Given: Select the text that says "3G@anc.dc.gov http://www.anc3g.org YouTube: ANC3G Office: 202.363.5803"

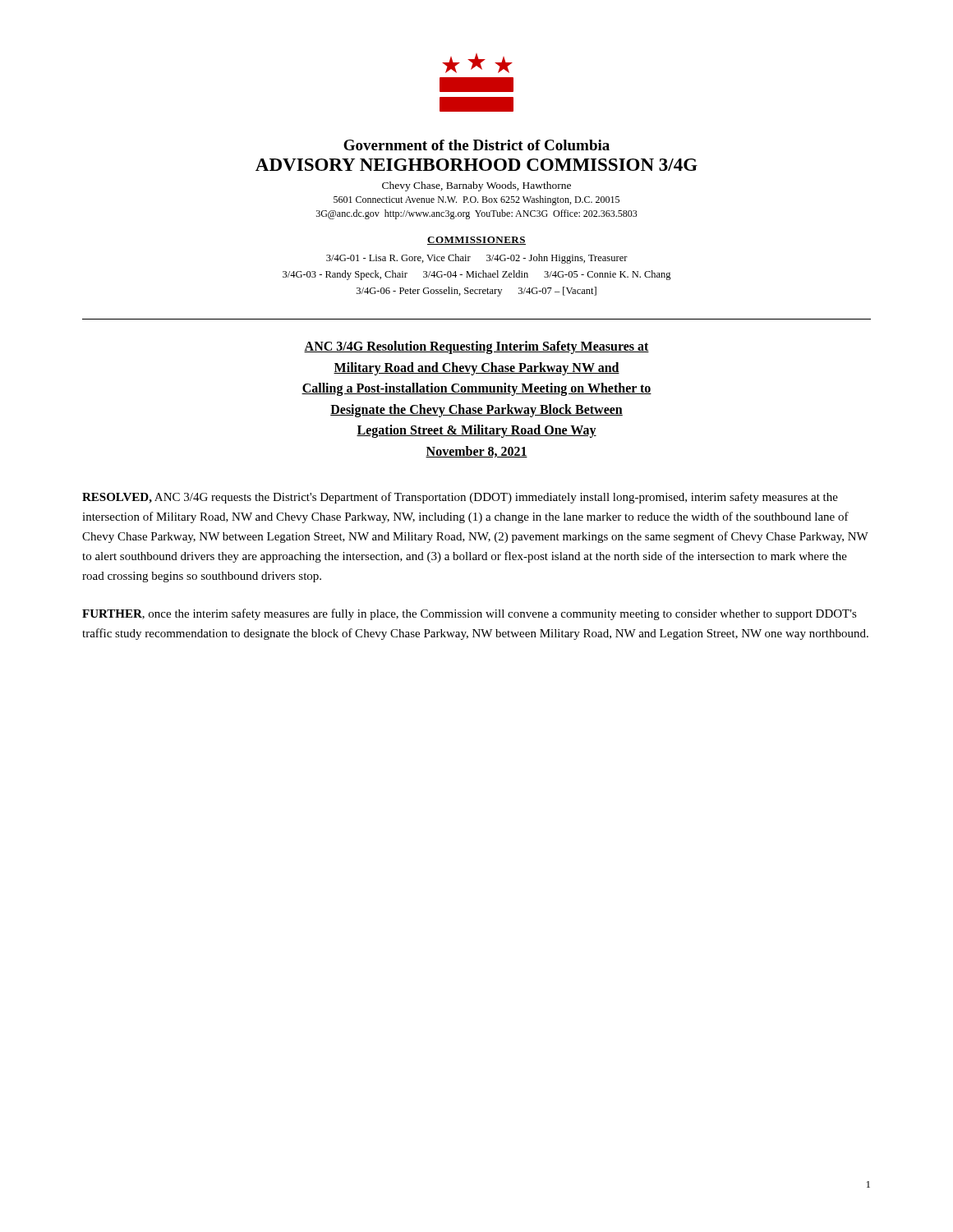Looking at the screenshot, I should pos(476,214).
